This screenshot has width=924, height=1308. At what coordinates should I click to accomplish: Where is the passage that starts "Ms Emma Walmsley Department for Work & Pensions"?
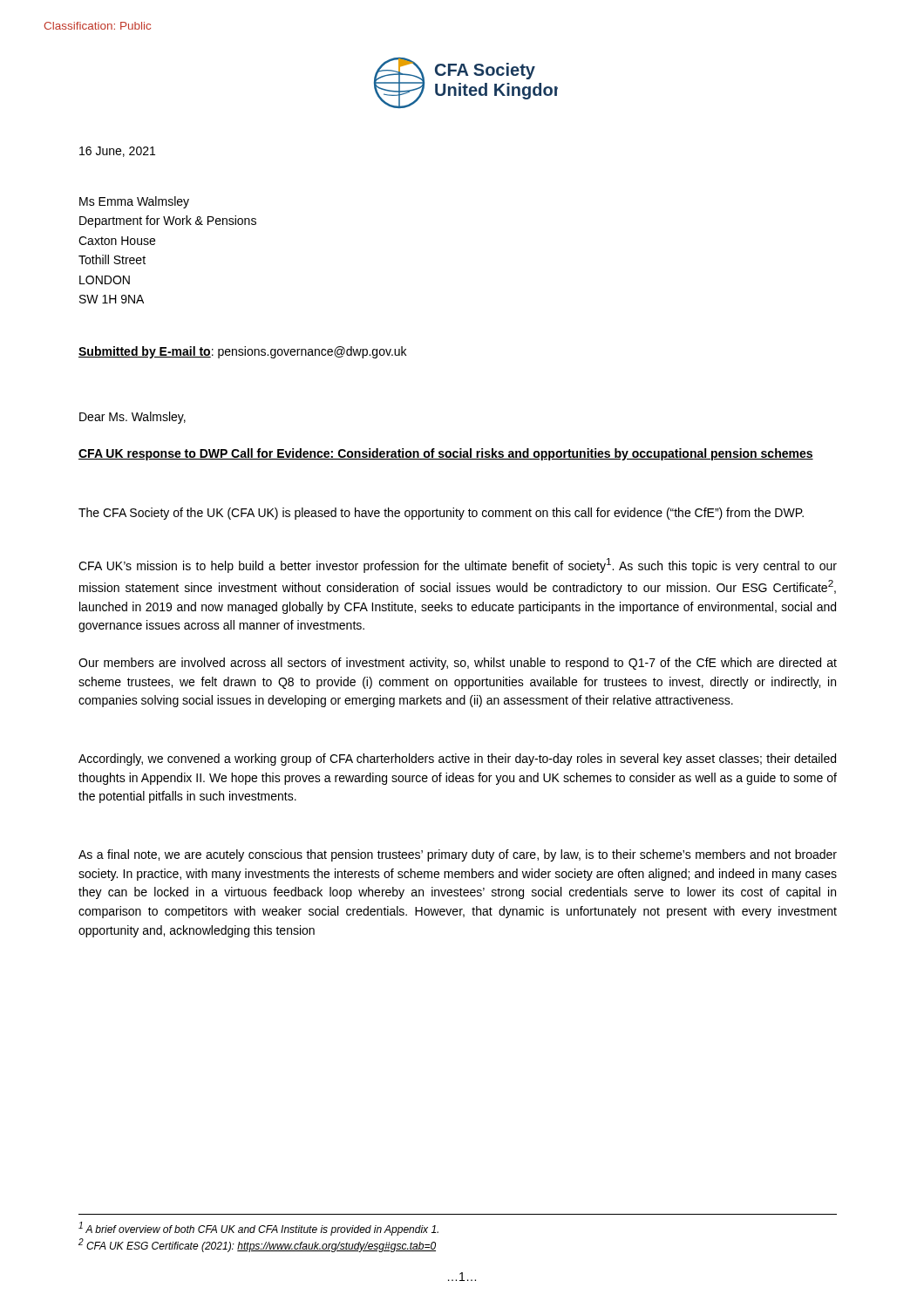(x=134, y=202)
